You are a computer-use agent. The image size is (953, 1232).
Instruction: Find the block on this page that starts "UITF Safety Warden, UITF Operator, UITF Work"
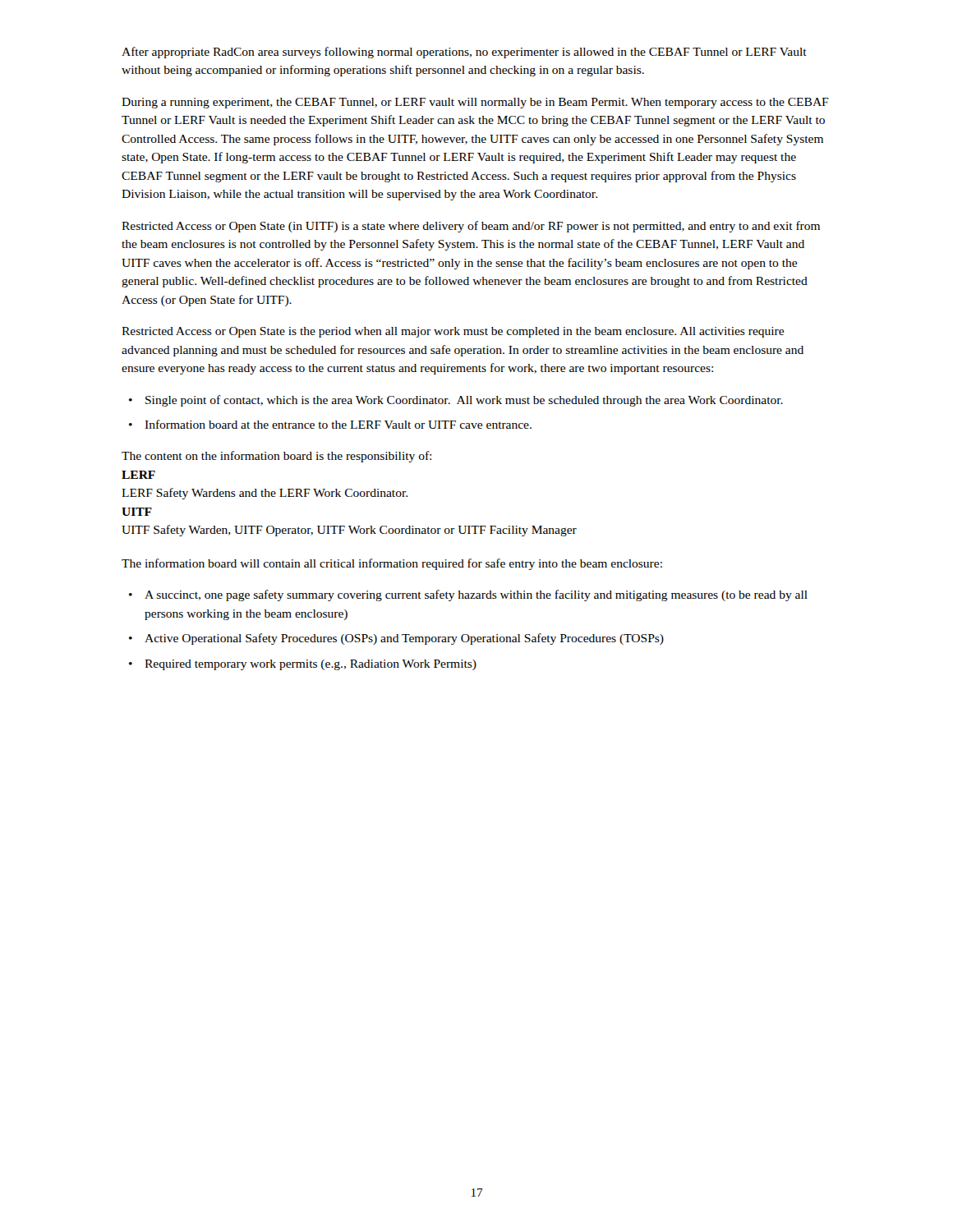[349, 530]
